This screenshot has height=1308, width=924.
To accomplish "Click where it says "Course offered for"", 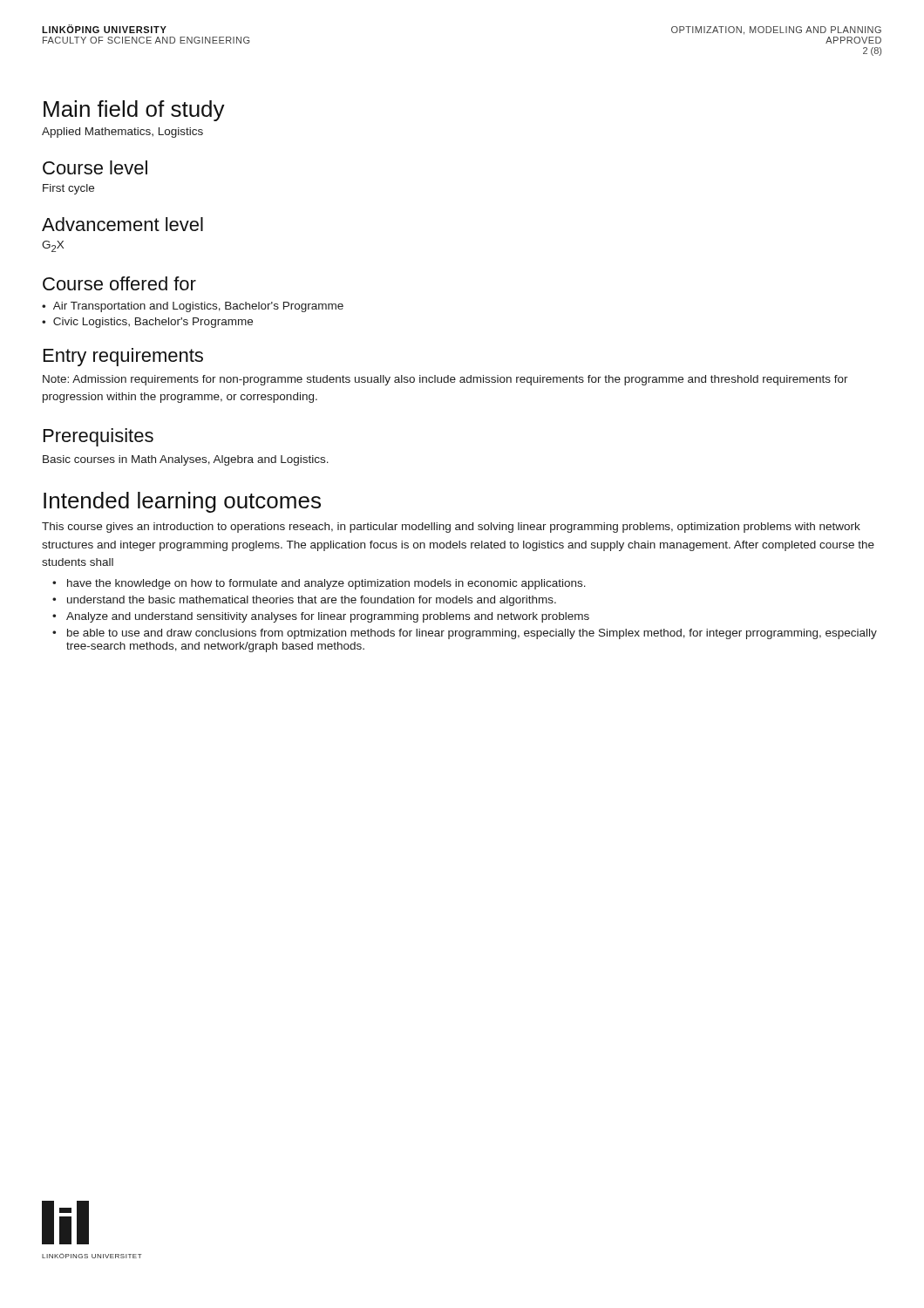I will 119,283.
